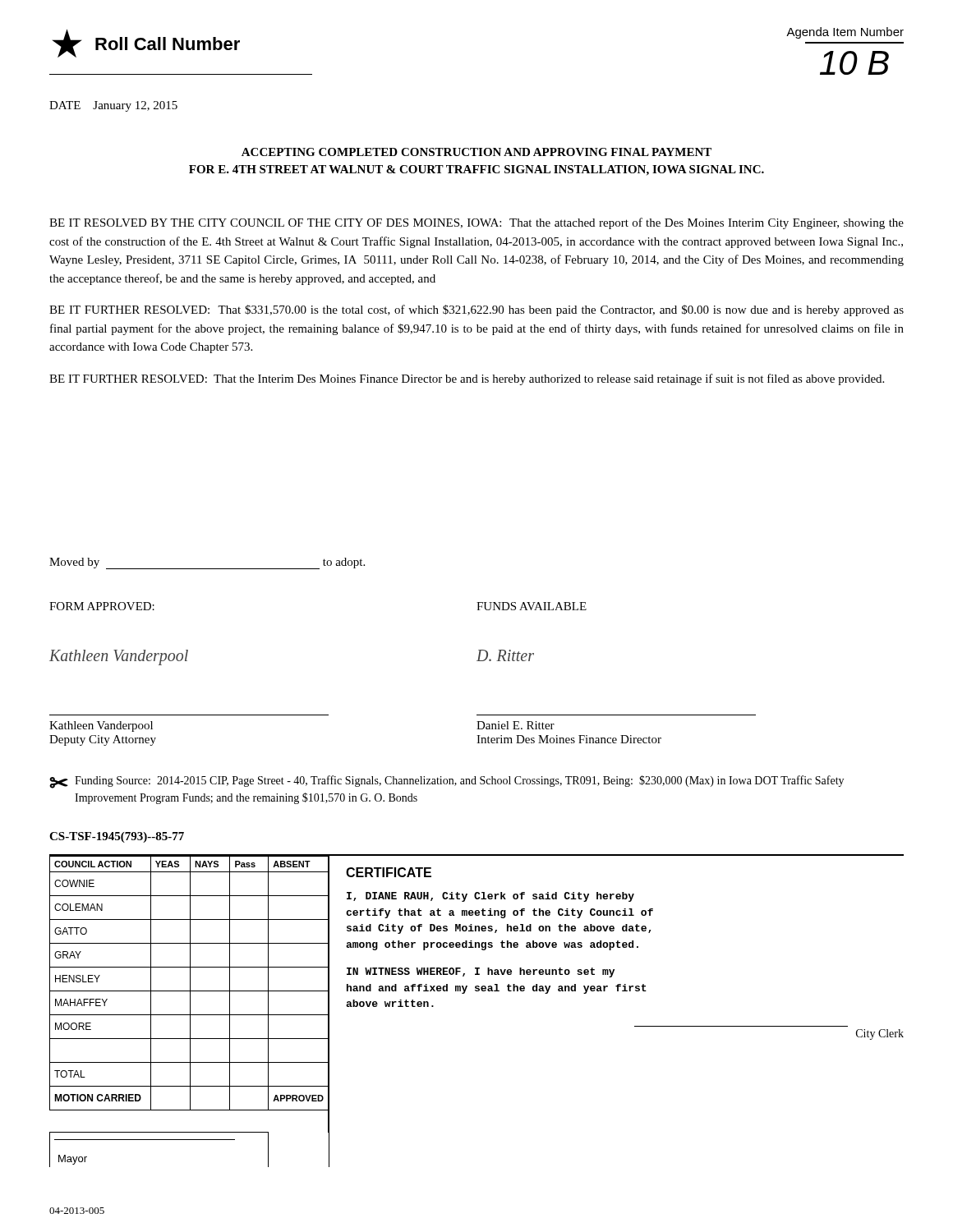Navigate to the element starting "BE IT RESOLVED BY THE"
The height and width of the screenshot is (1232, 953).
(x=476, y=250)
